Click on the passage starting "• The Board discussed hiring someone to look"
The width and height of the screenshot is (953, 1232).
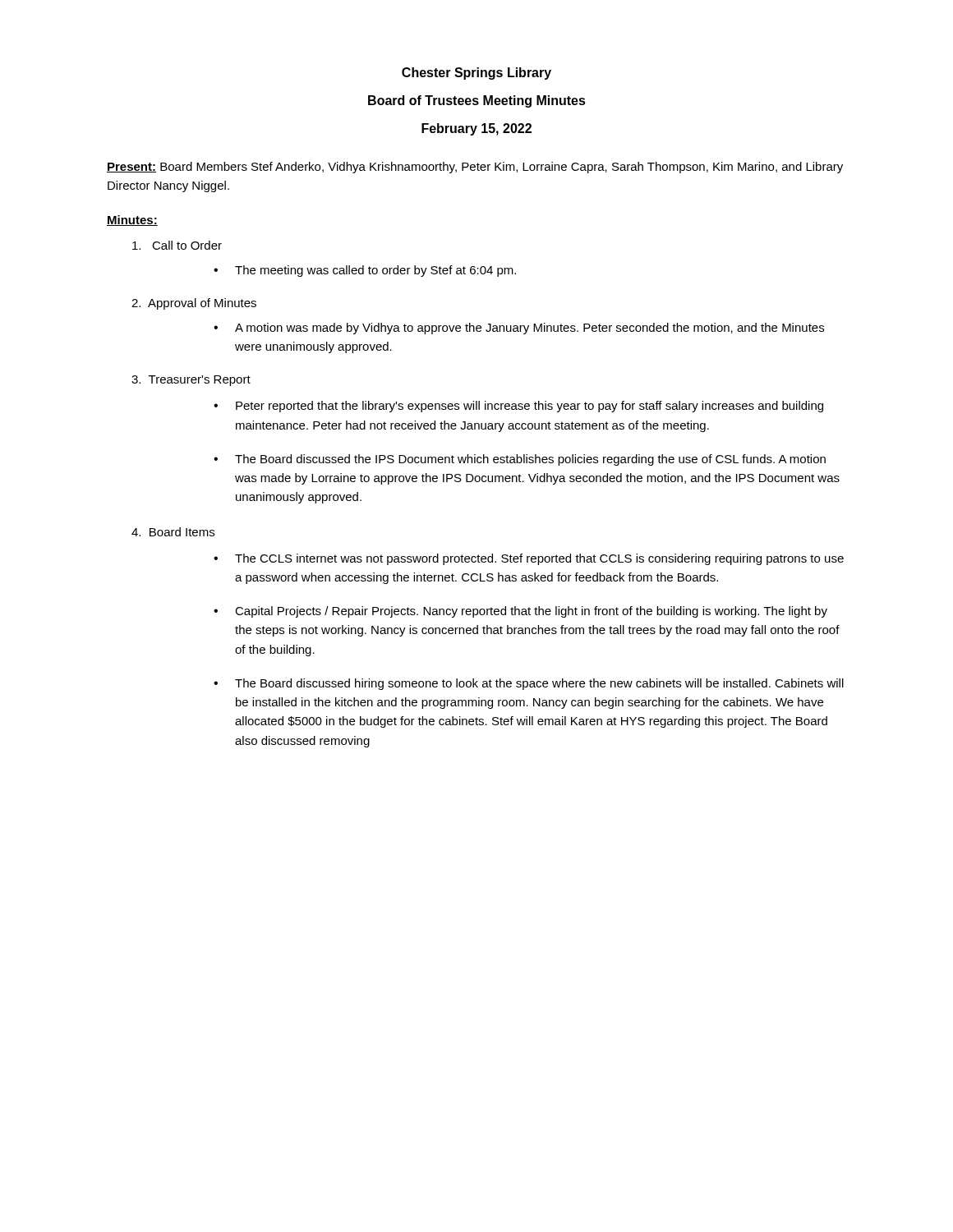(530, 711)
